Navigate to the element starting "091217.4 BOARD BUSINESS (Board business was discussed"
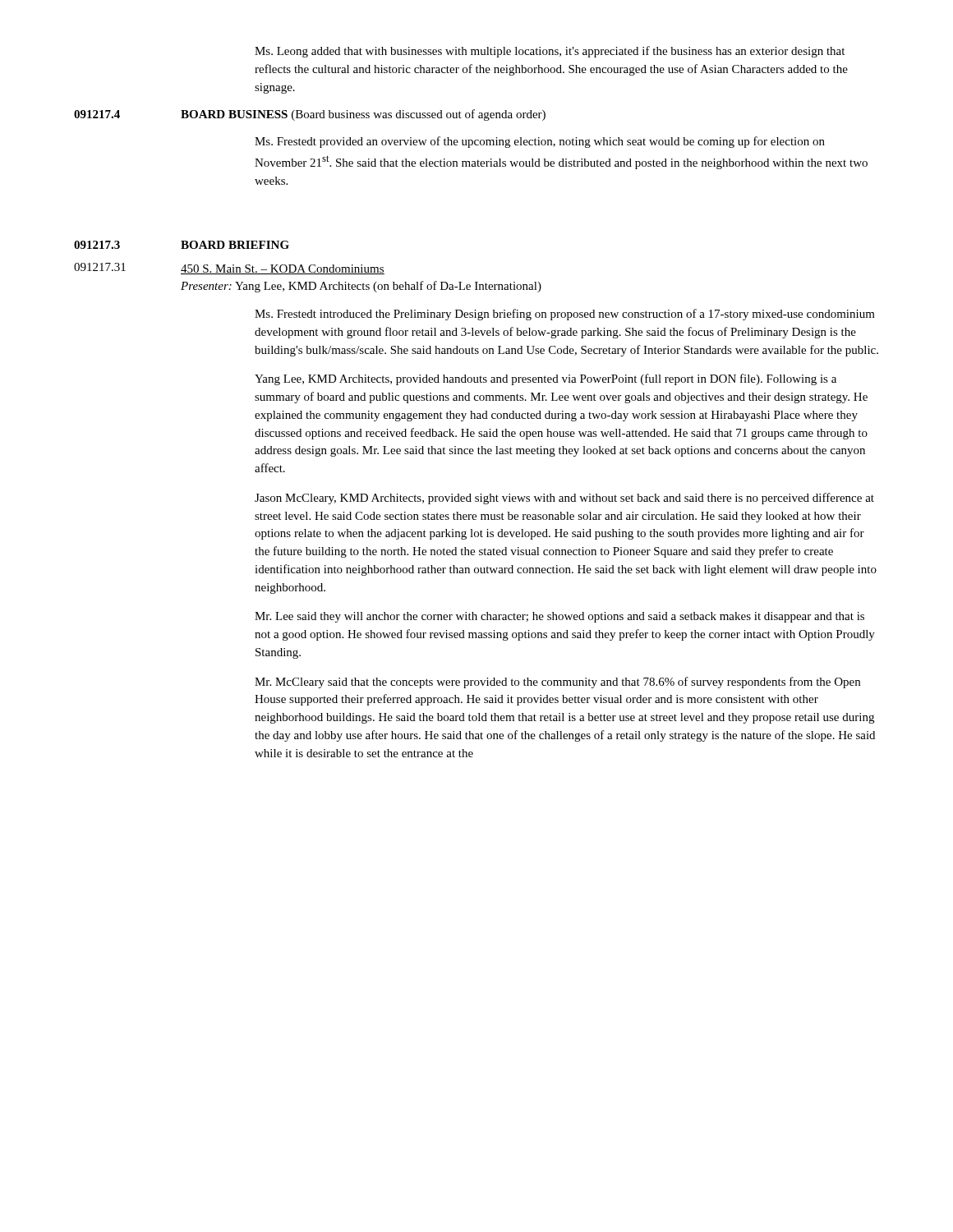Viewport: 953px width, 1232px height. (x=485, y=115)
